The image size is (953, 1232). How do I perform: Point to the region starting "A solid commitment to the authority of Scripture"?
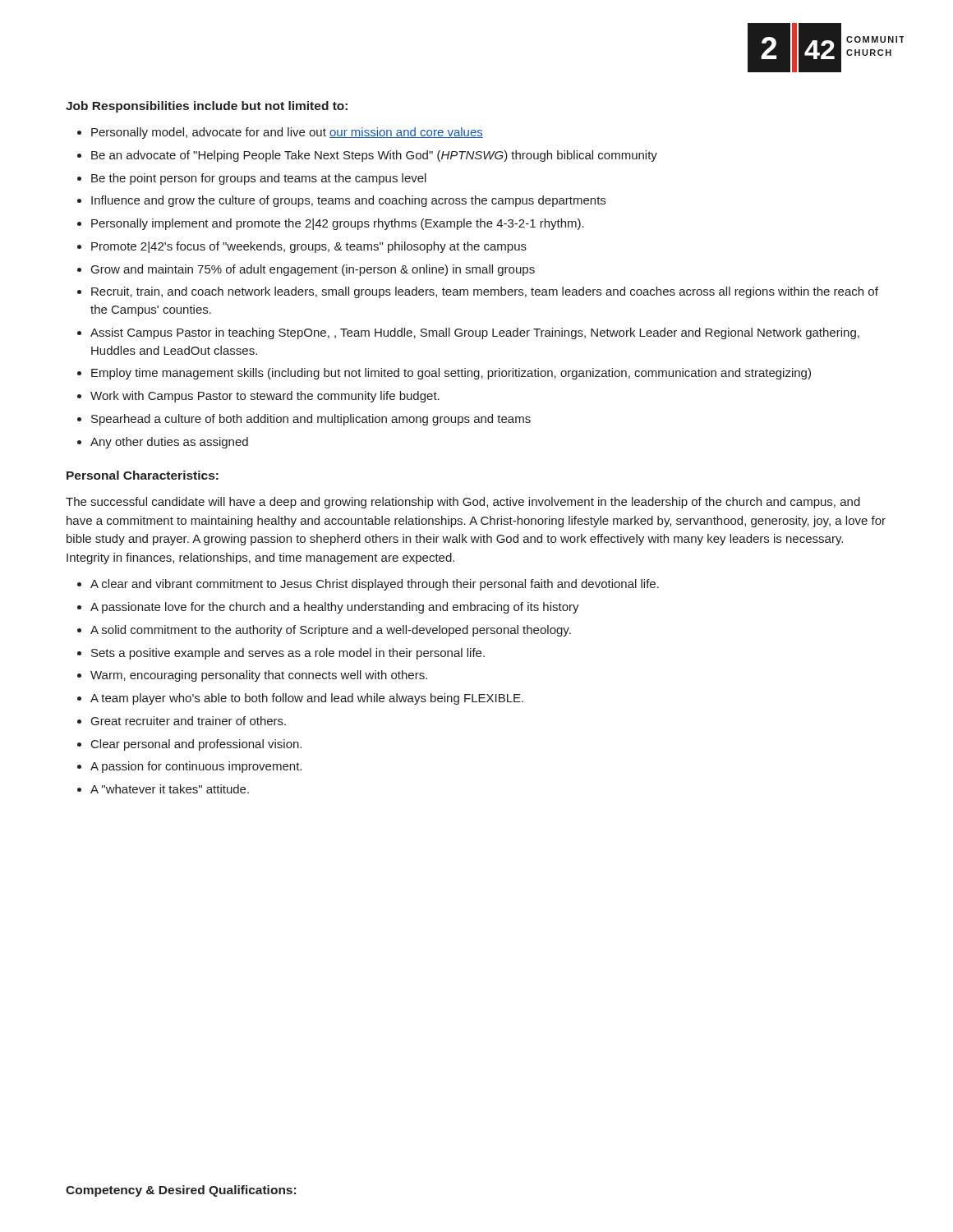click(331, 629)
